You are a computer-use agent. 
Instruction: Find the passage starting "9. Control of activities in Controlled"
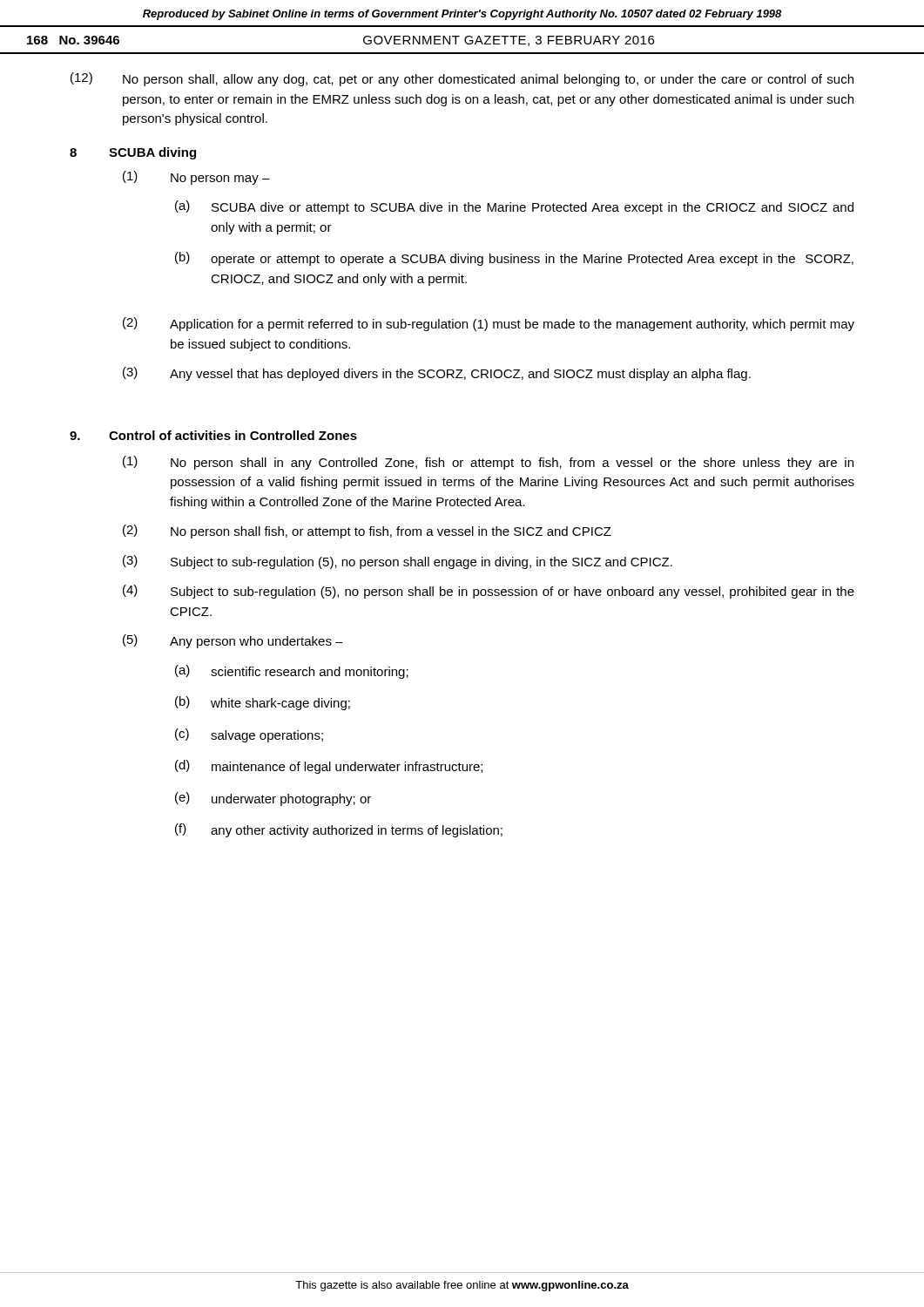point(213,435)
